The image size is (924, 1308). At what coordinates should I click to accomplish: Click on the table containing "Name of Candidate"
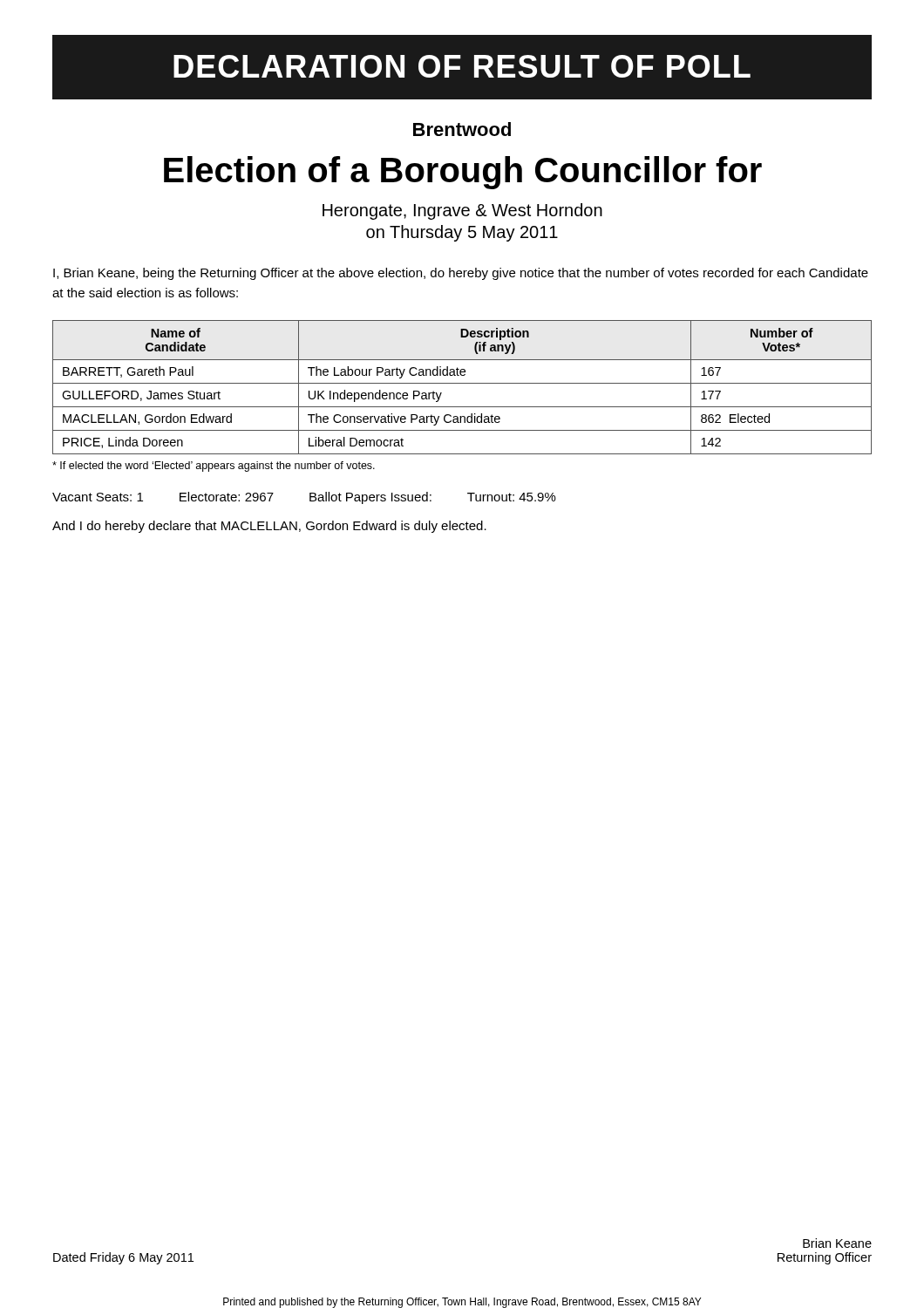point(462,387)
